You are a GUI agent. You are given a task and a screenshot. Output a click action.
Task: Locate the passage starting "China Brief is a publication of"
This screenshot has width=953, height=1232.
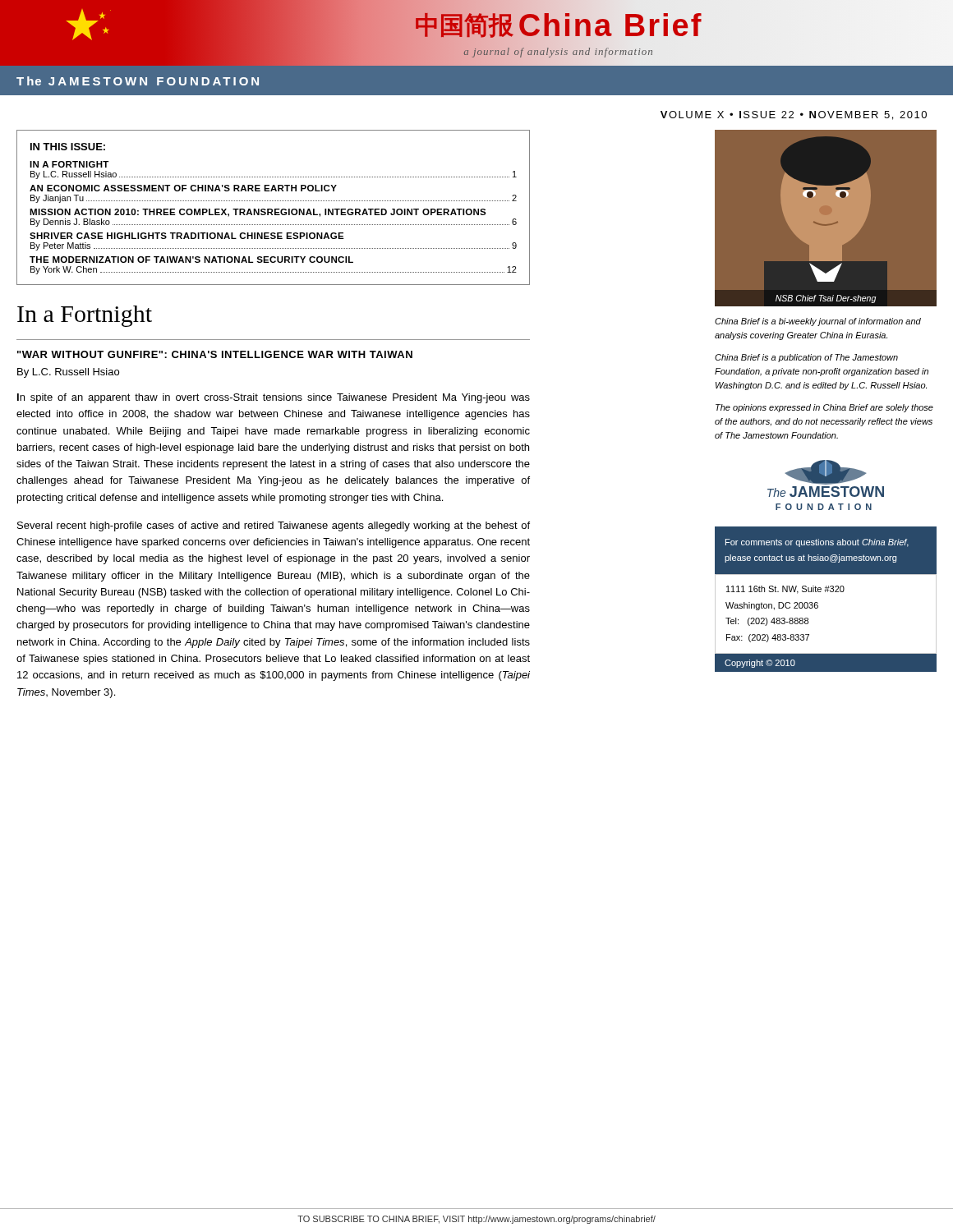click(x=822, y=371)
